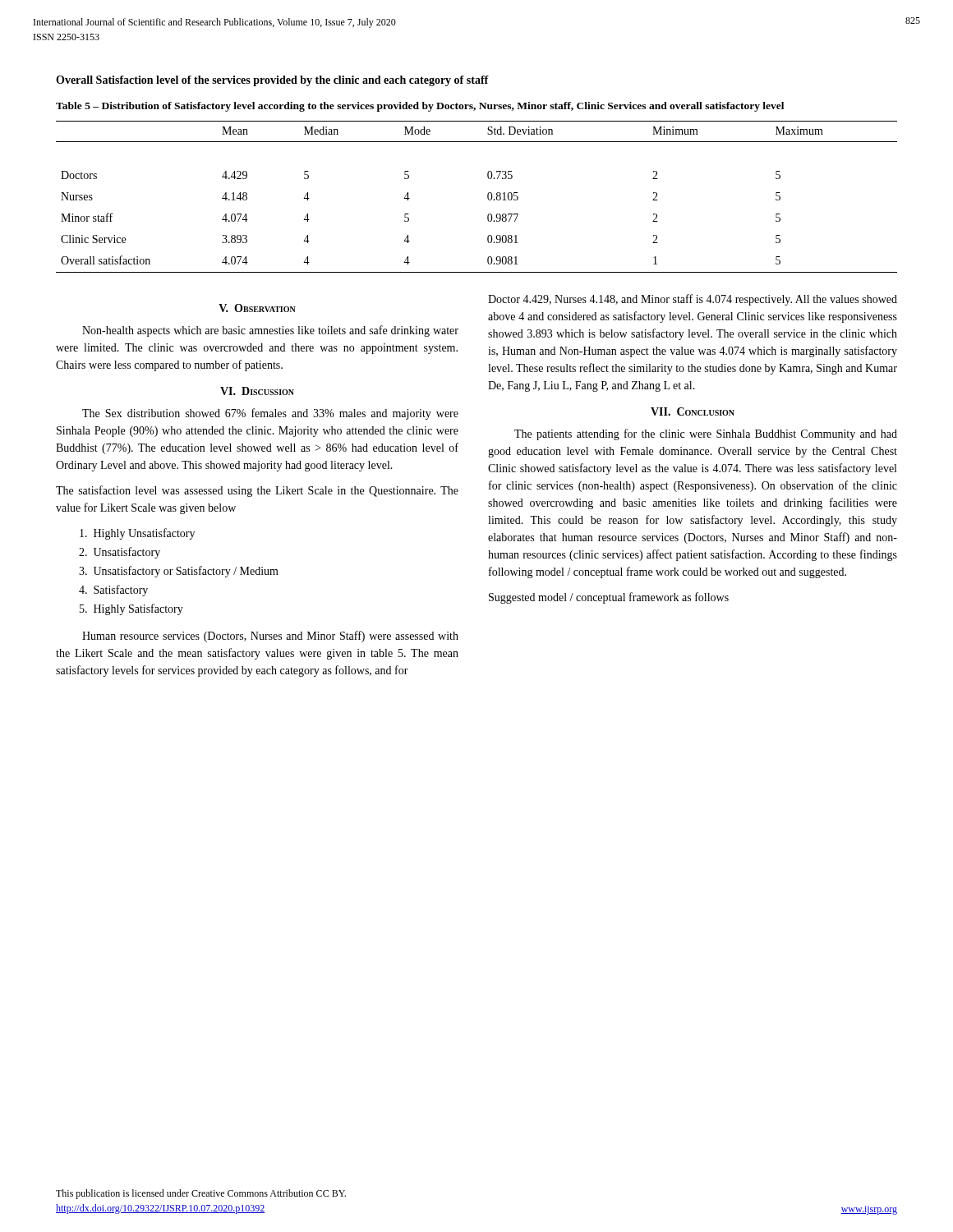Click on the text block containing "Human resource services (Doctors, Nurses and"
Screen dimensions: 1232x953
coord(257,653)
